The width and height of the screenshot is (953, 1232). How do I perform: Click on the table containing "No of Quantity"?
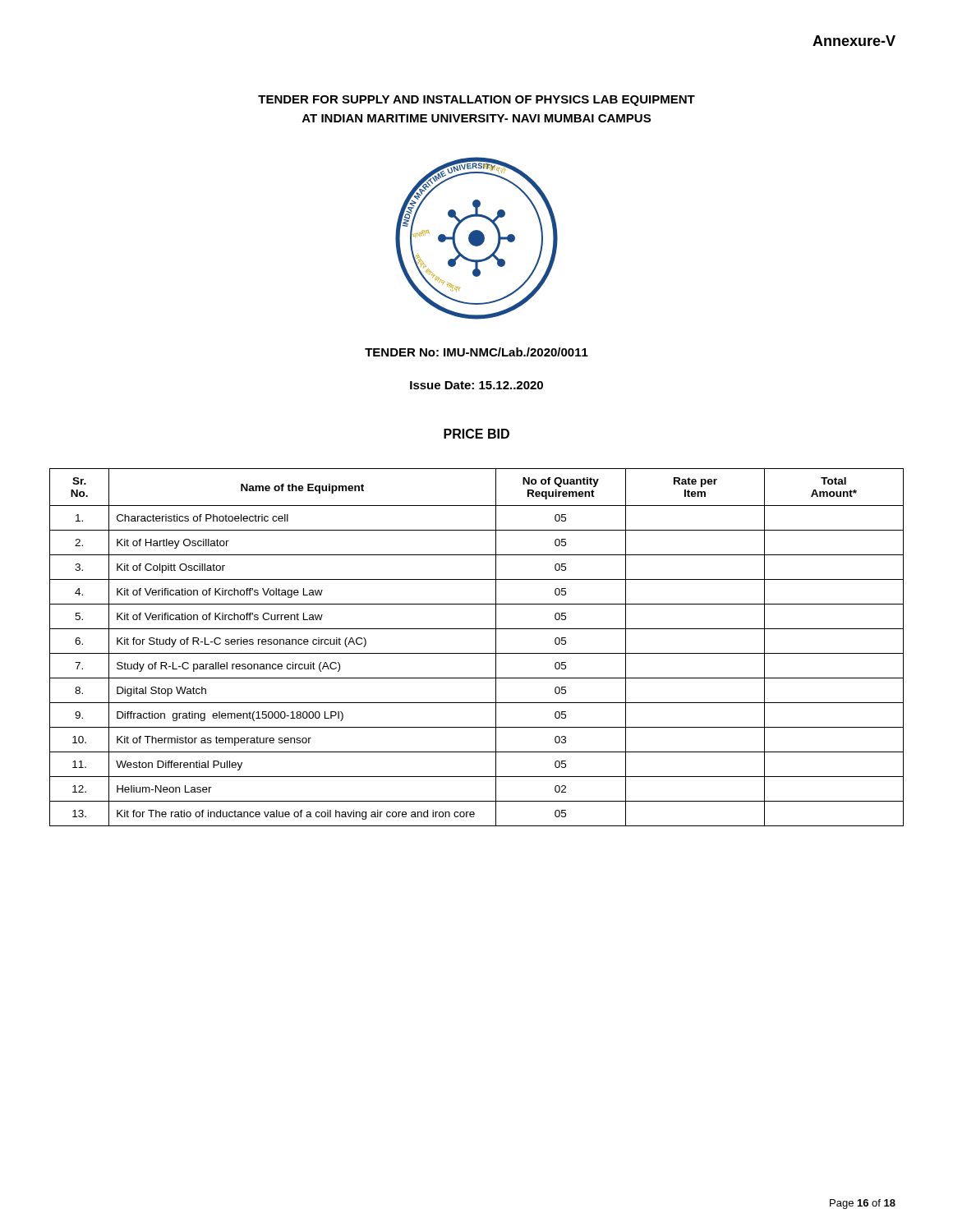[x=476, y=647]
